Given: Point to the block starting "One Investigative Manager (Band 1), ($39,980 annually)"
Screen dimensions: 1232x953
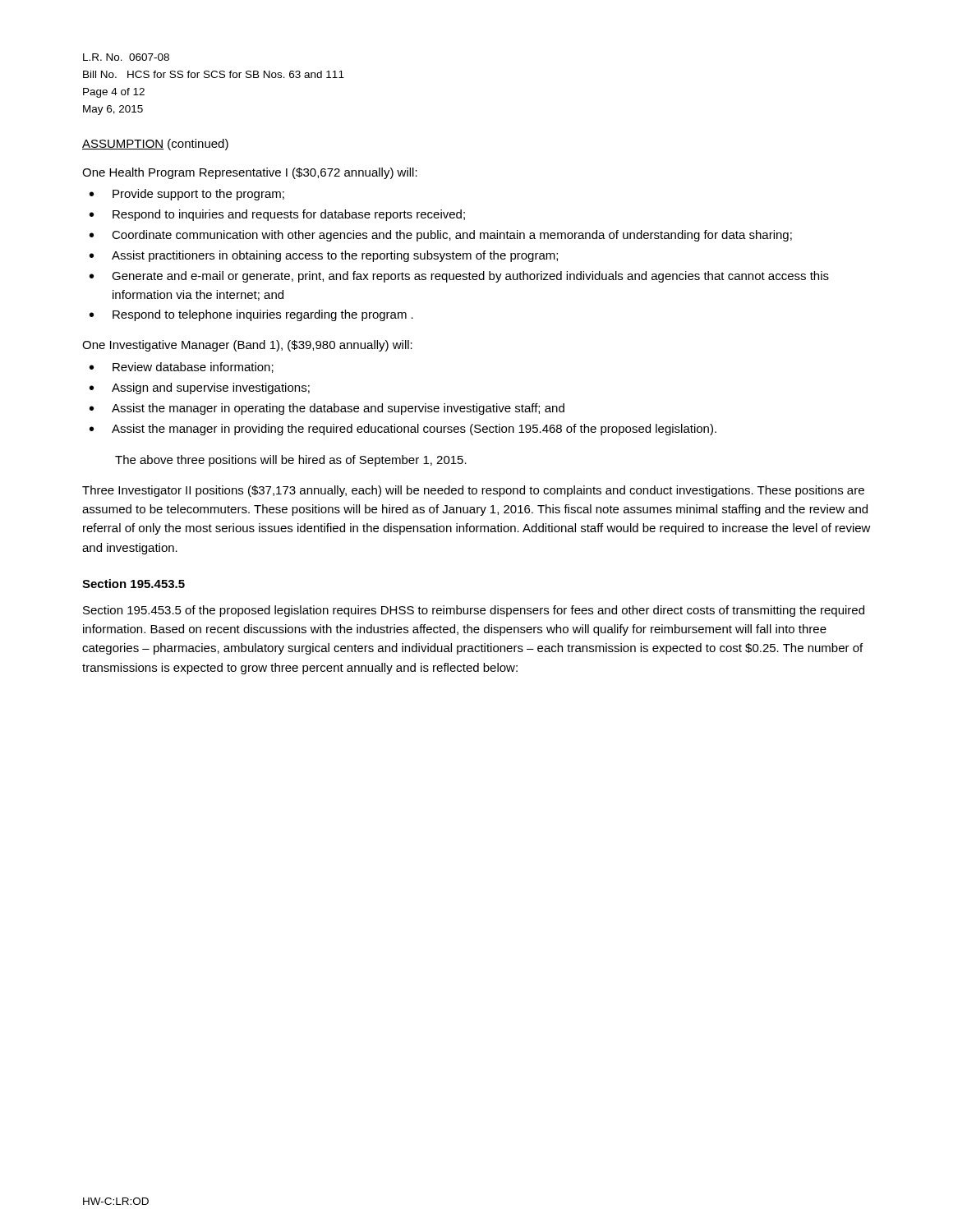Looking at the screenshot, I should [x=248, y=345].
